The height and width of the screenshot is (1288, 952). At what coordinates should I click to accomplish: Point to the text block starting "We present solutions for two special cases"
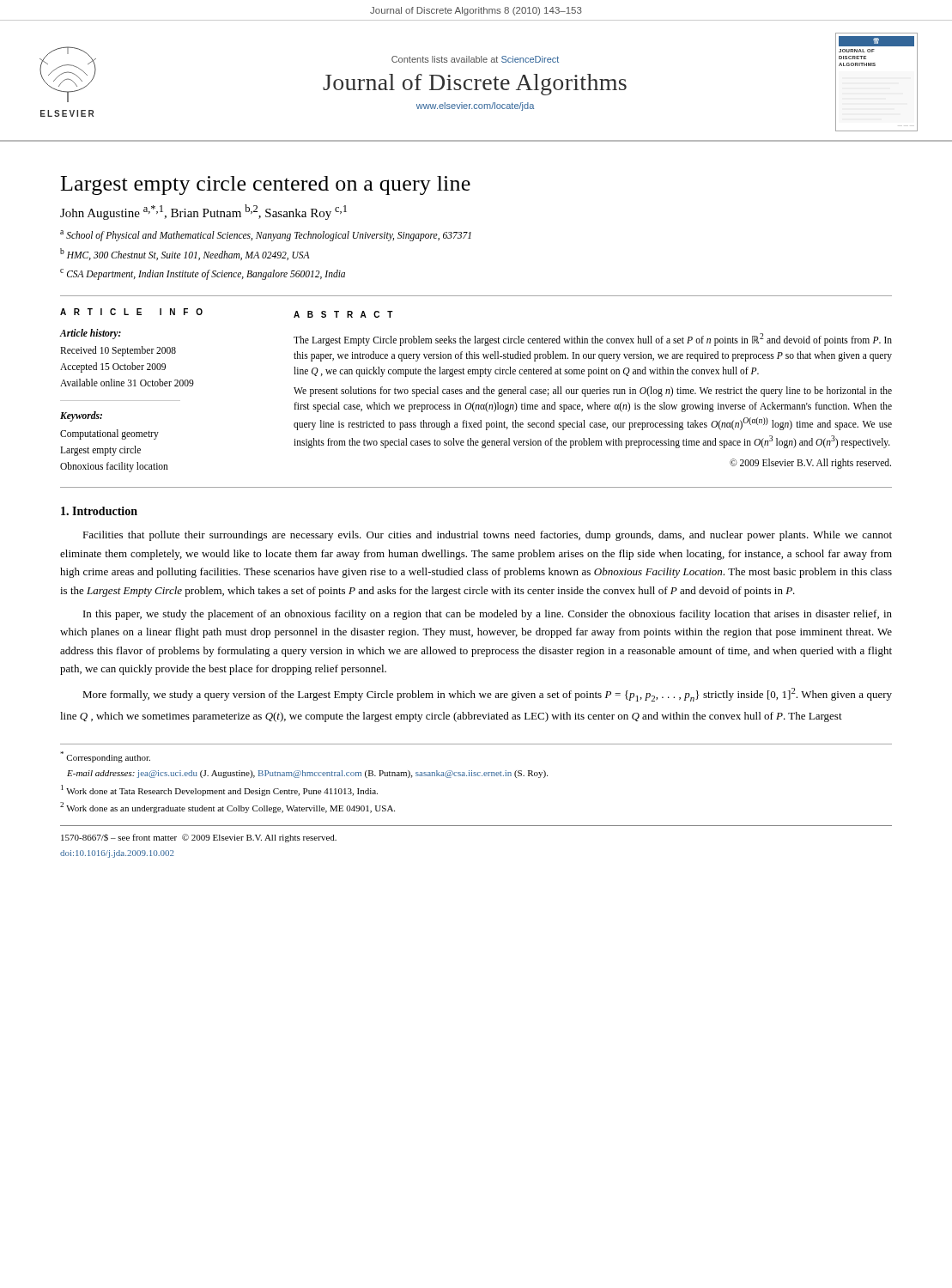tap(593, 416)
